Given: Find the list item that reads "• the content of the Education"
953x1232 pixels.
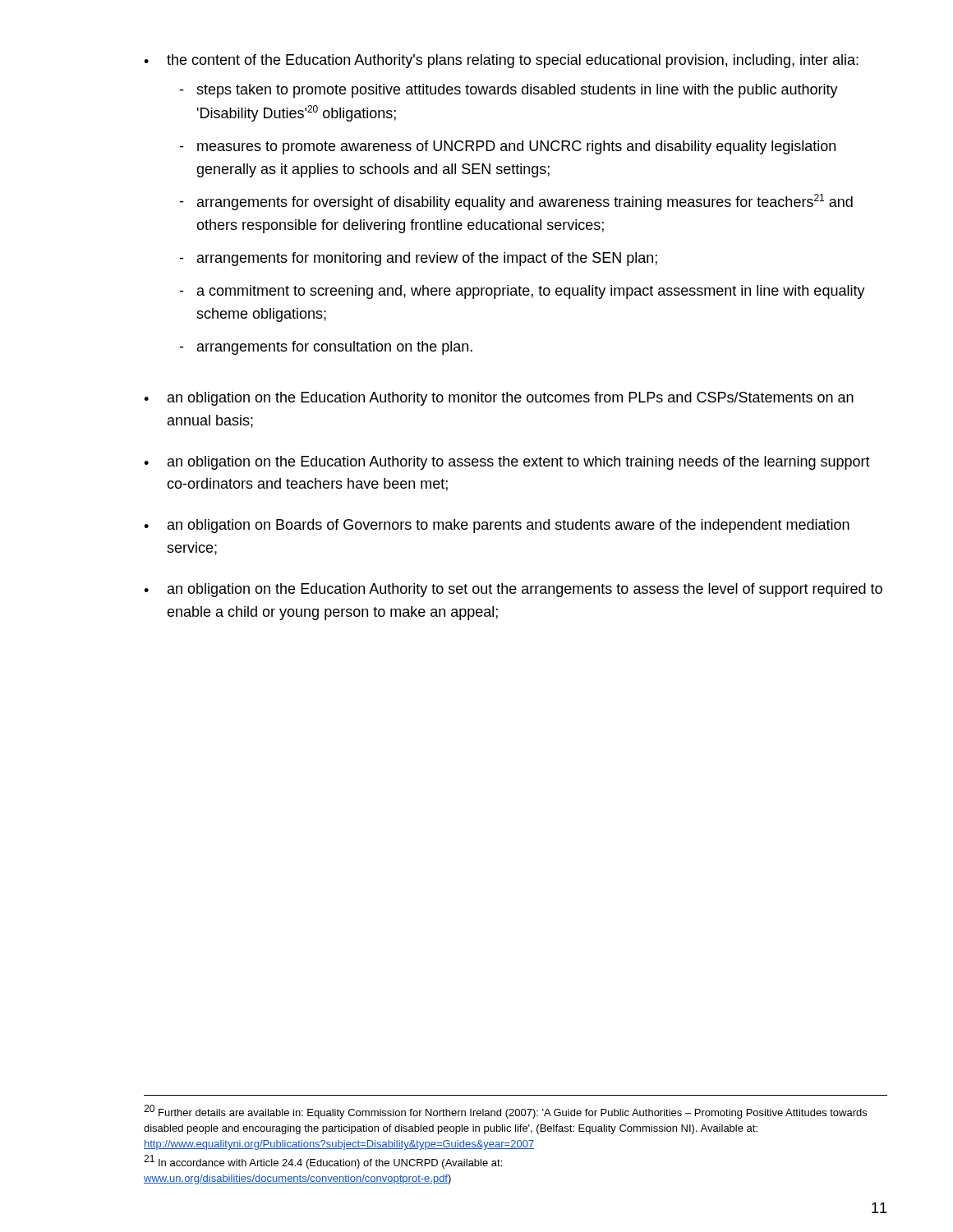Looking at the screenshot, I should [x=516, y=209].
